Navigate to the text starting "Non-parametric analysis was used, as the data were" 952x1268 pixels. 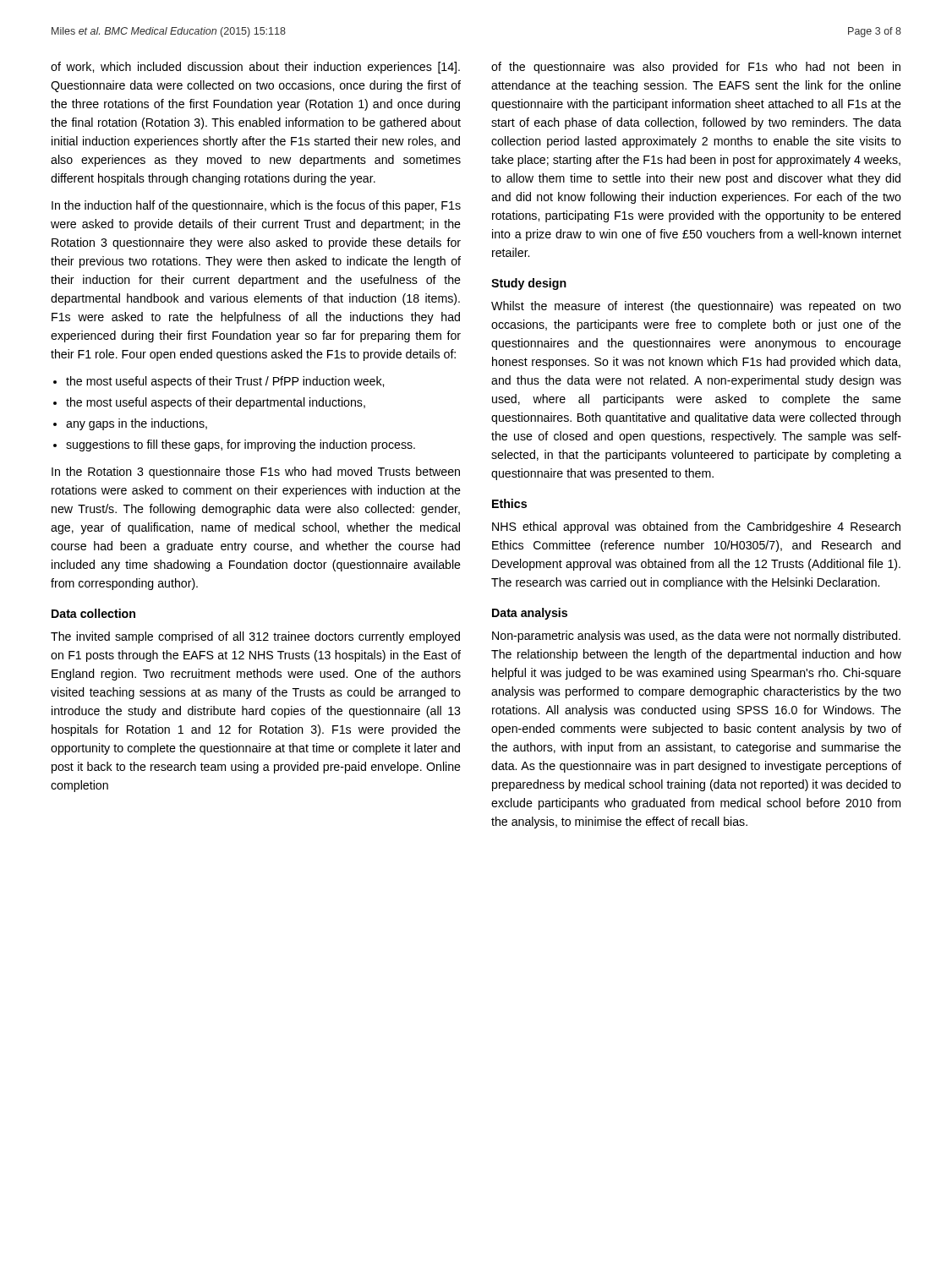click(x=696, y=729)
